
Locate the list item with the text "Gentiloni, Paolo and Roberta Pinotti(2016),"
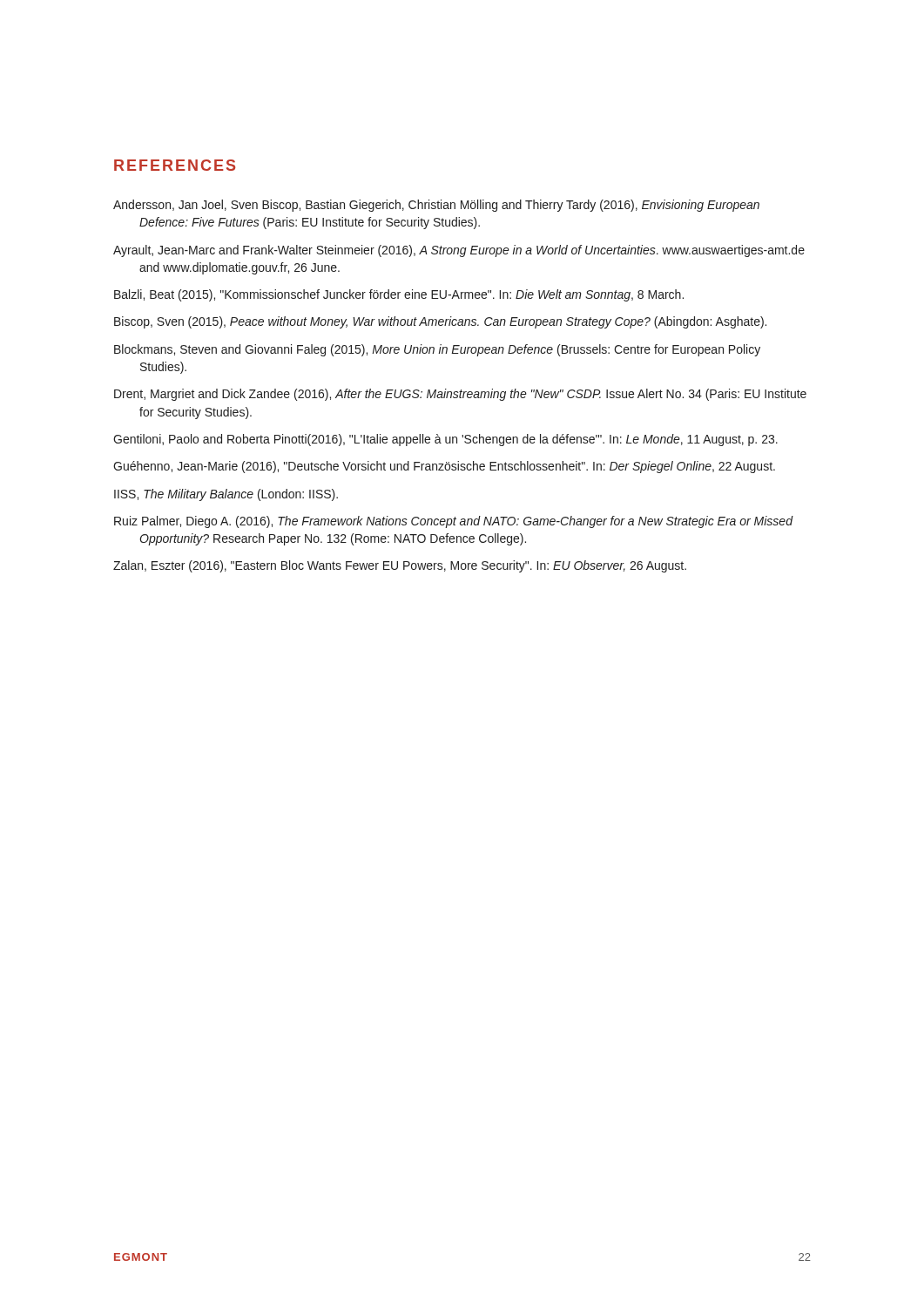tap(446, 439)
